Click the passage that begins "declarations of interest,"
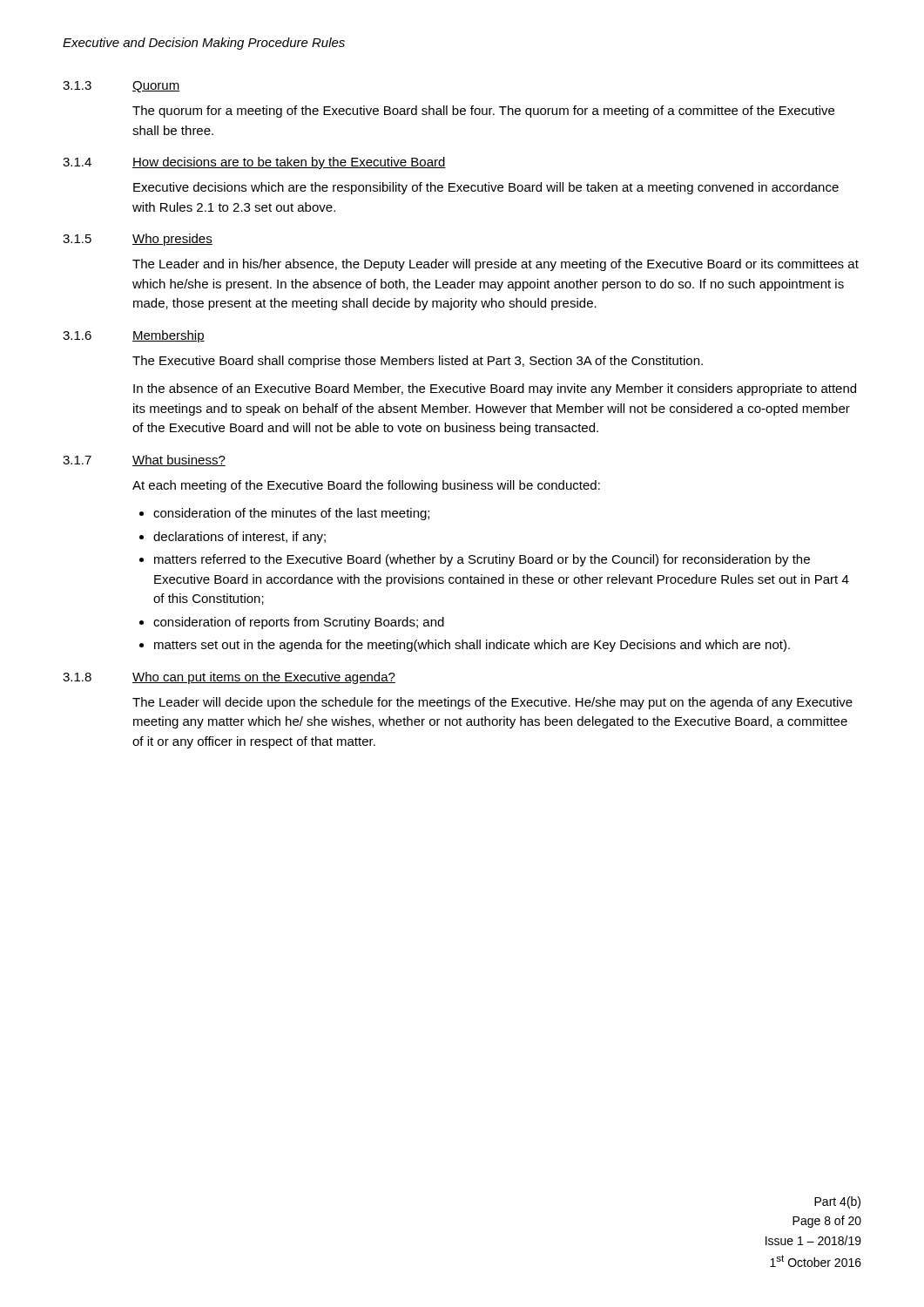 click(x=240, y=536)
